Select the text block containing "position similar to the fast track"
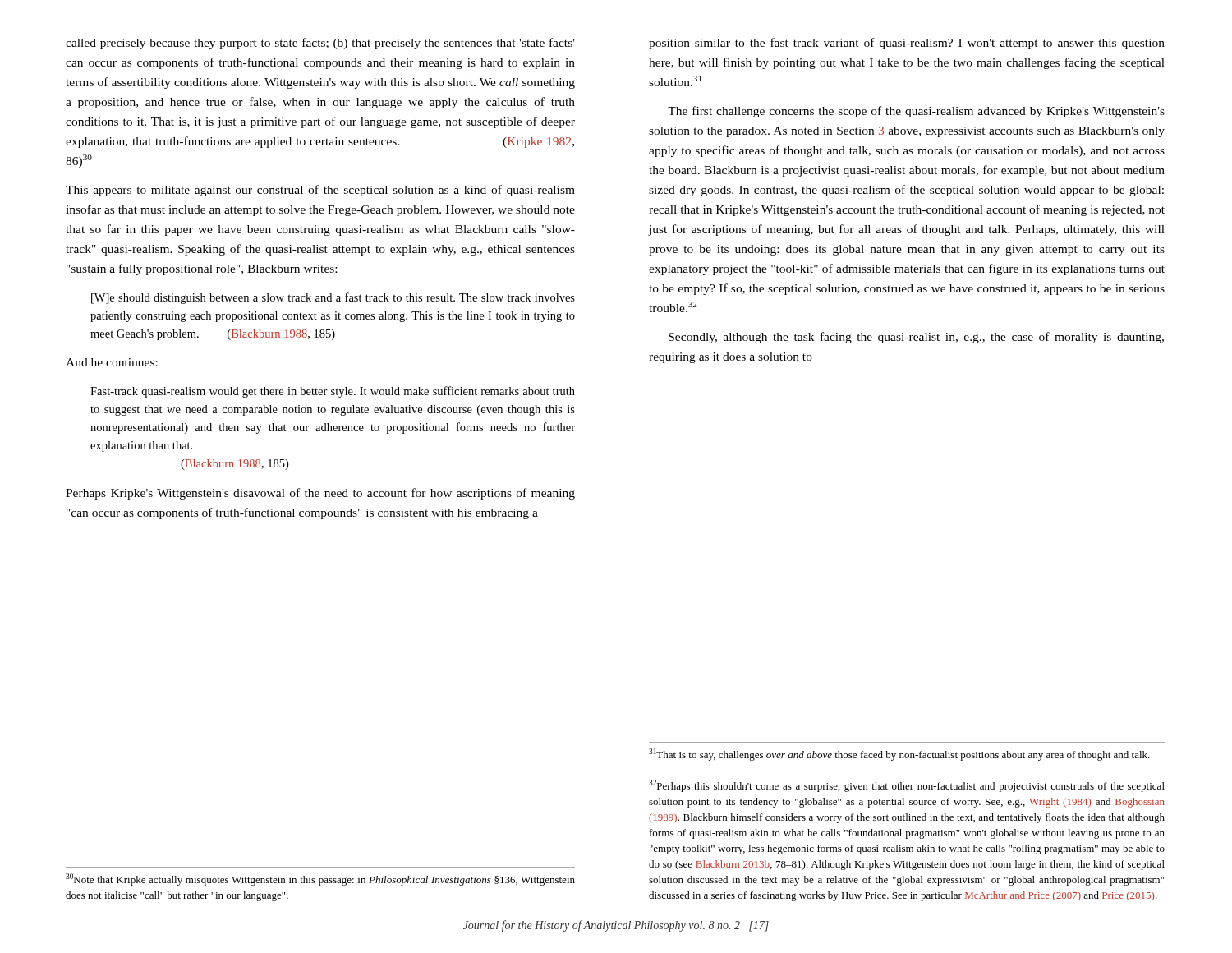 point(907,62)
